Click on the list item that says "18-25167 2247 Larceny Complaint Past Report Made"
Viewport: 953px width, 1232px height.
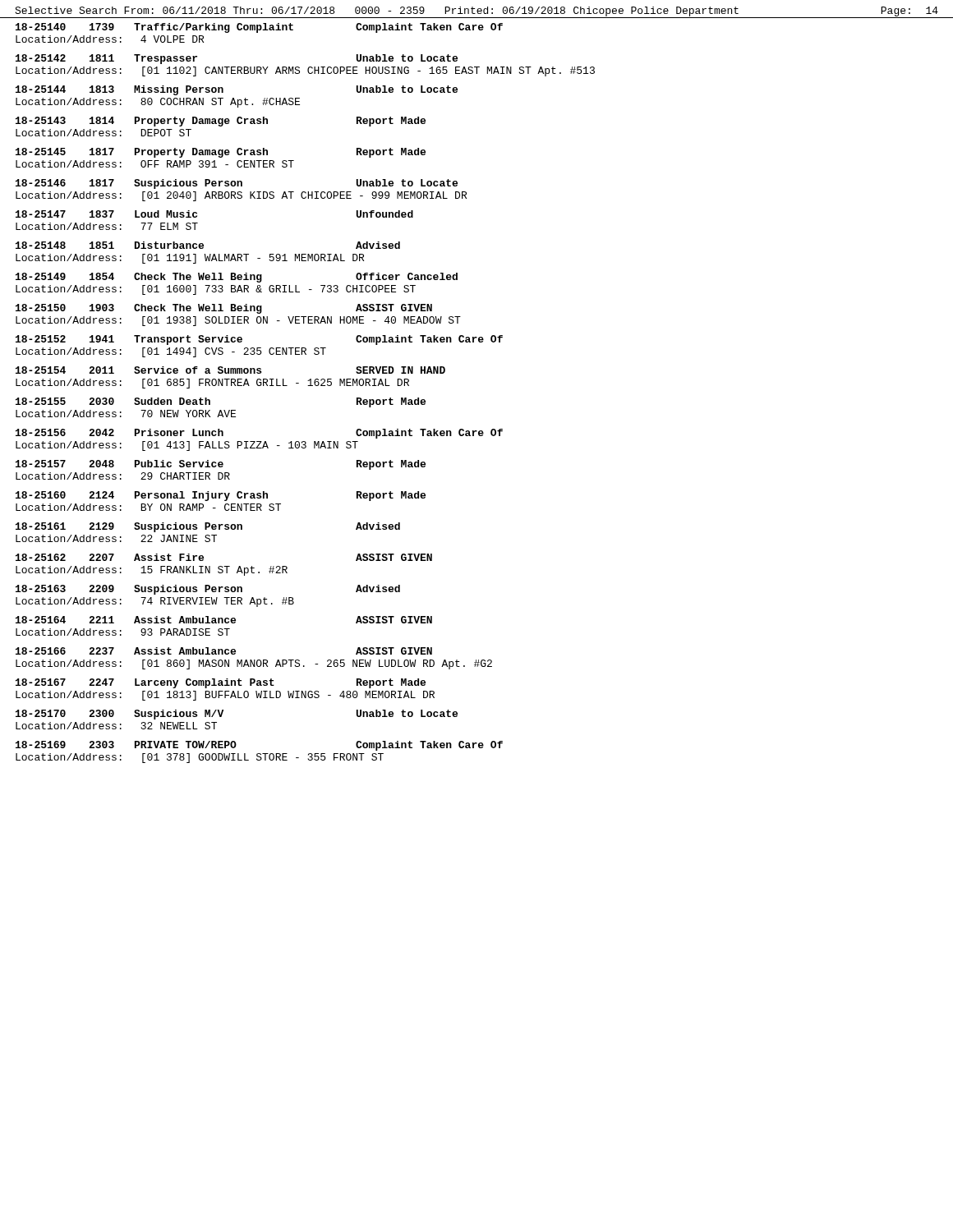coord(221,683)
